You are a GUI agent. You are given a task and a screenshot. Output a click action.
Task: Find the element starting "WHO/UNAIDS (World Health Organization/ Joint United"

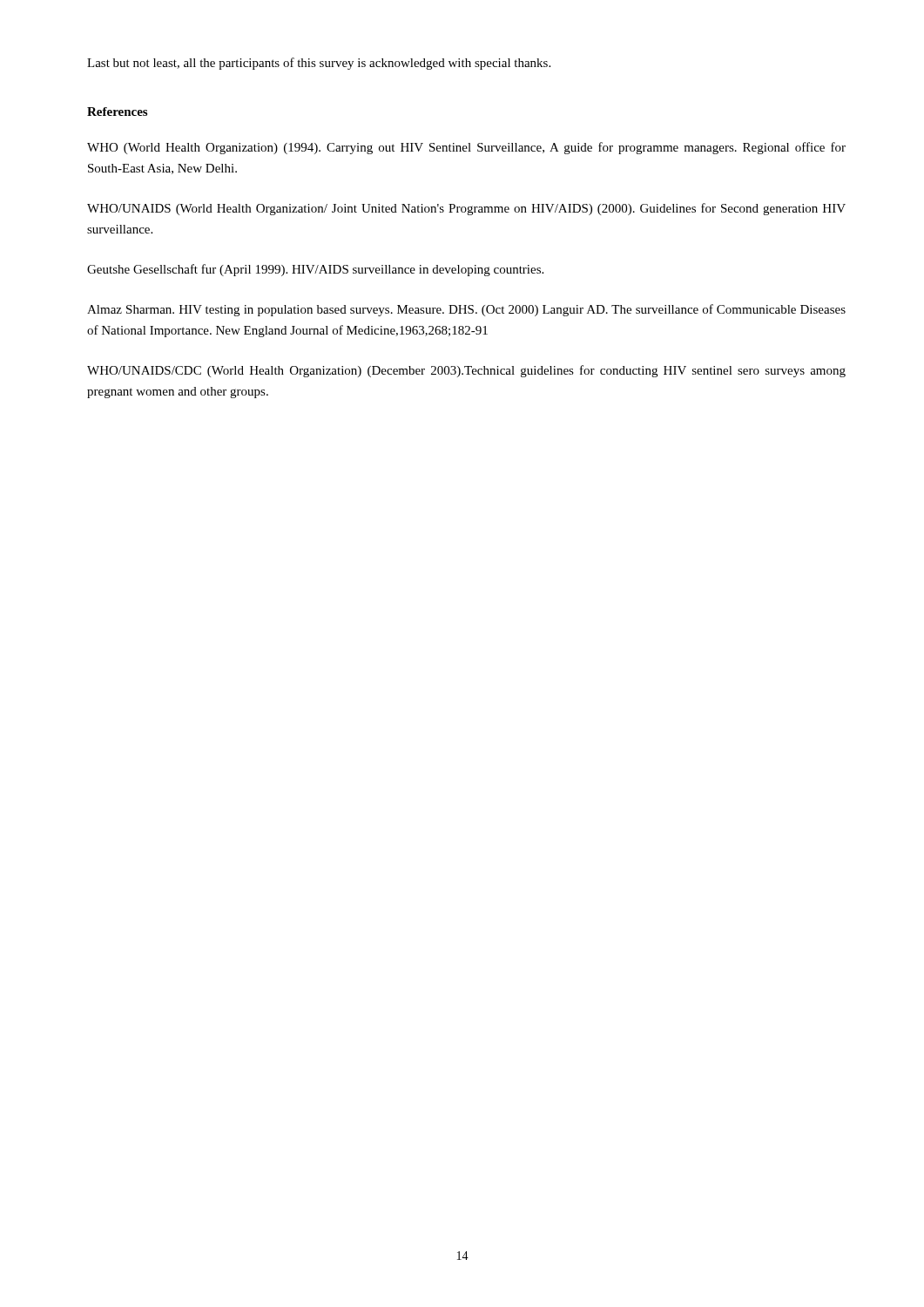[466, 219]
